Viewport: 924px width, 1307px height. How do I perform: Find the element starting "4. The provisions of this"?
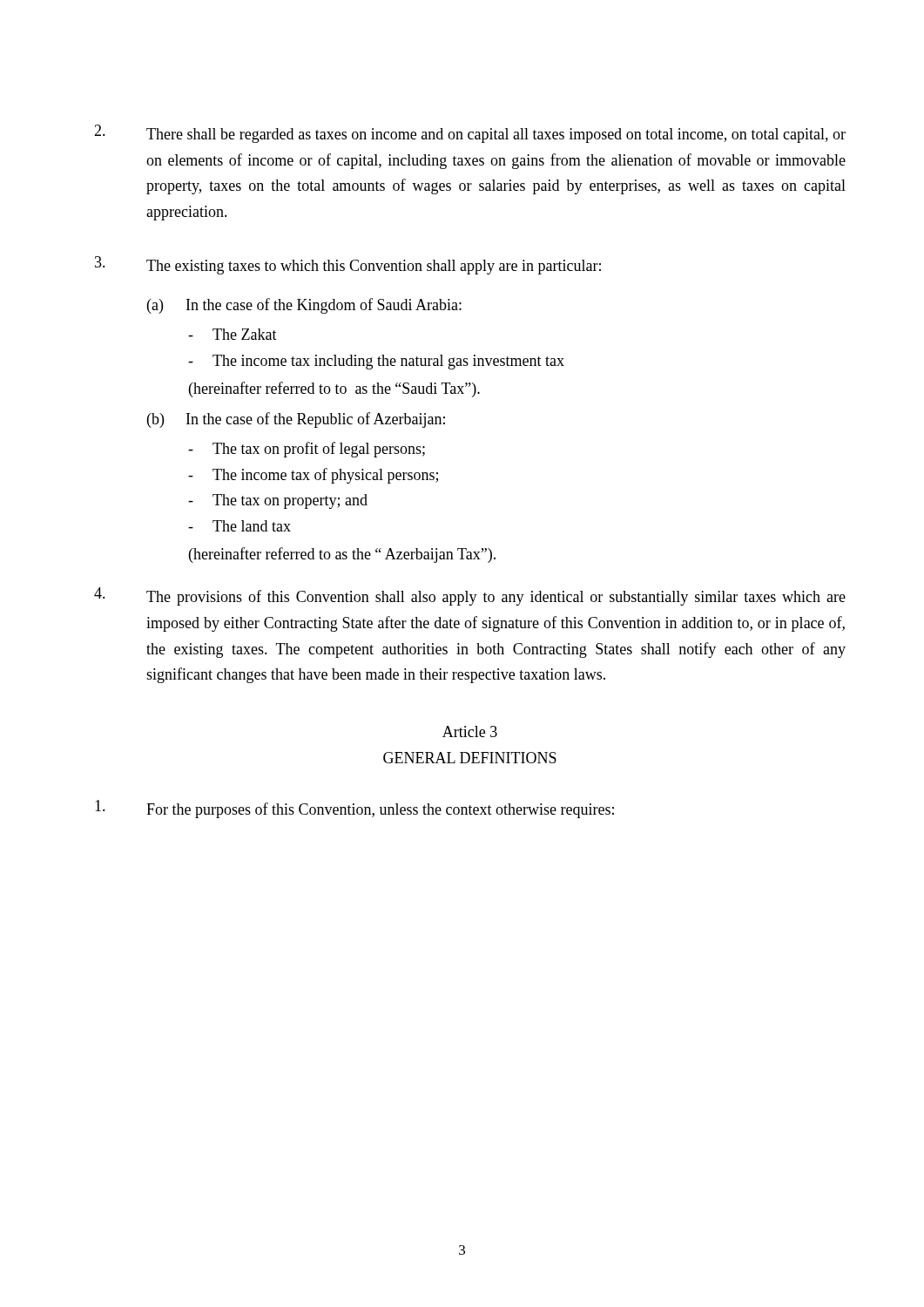coord(470,637)
